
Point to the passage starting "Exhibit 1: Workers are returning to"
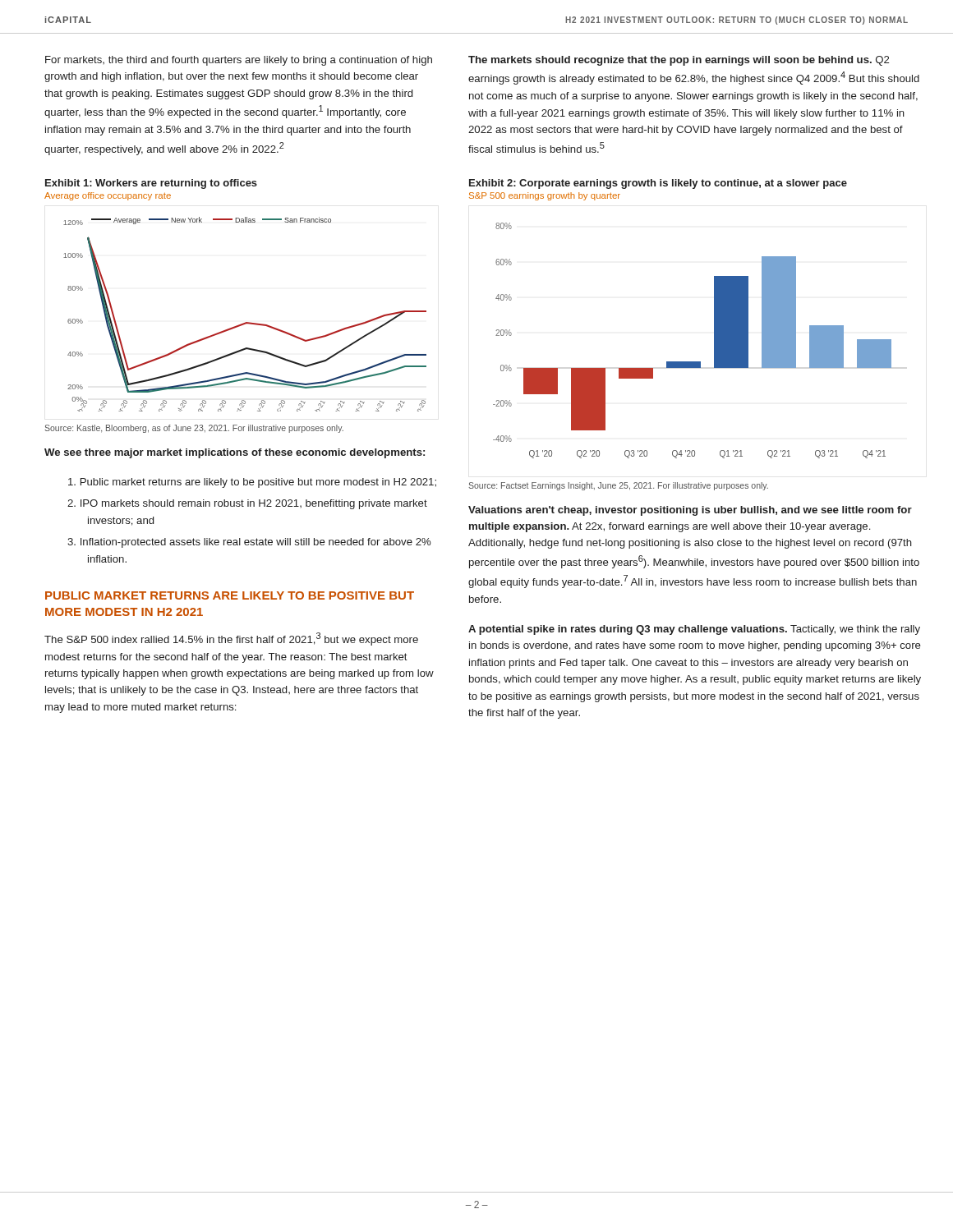click(151, 182)
